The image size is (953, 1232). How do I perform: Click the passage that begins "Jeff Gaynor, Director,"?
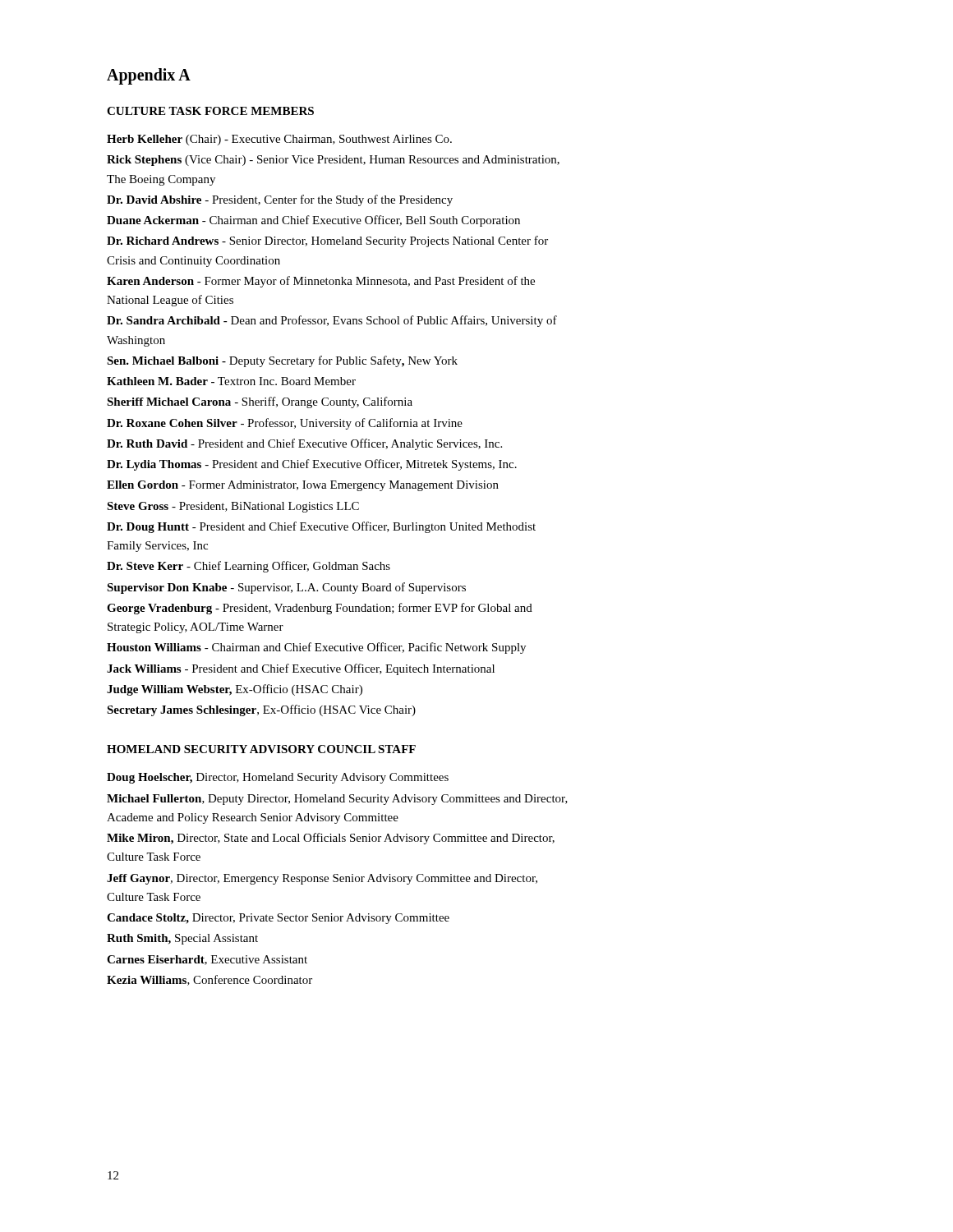[322, 887]
